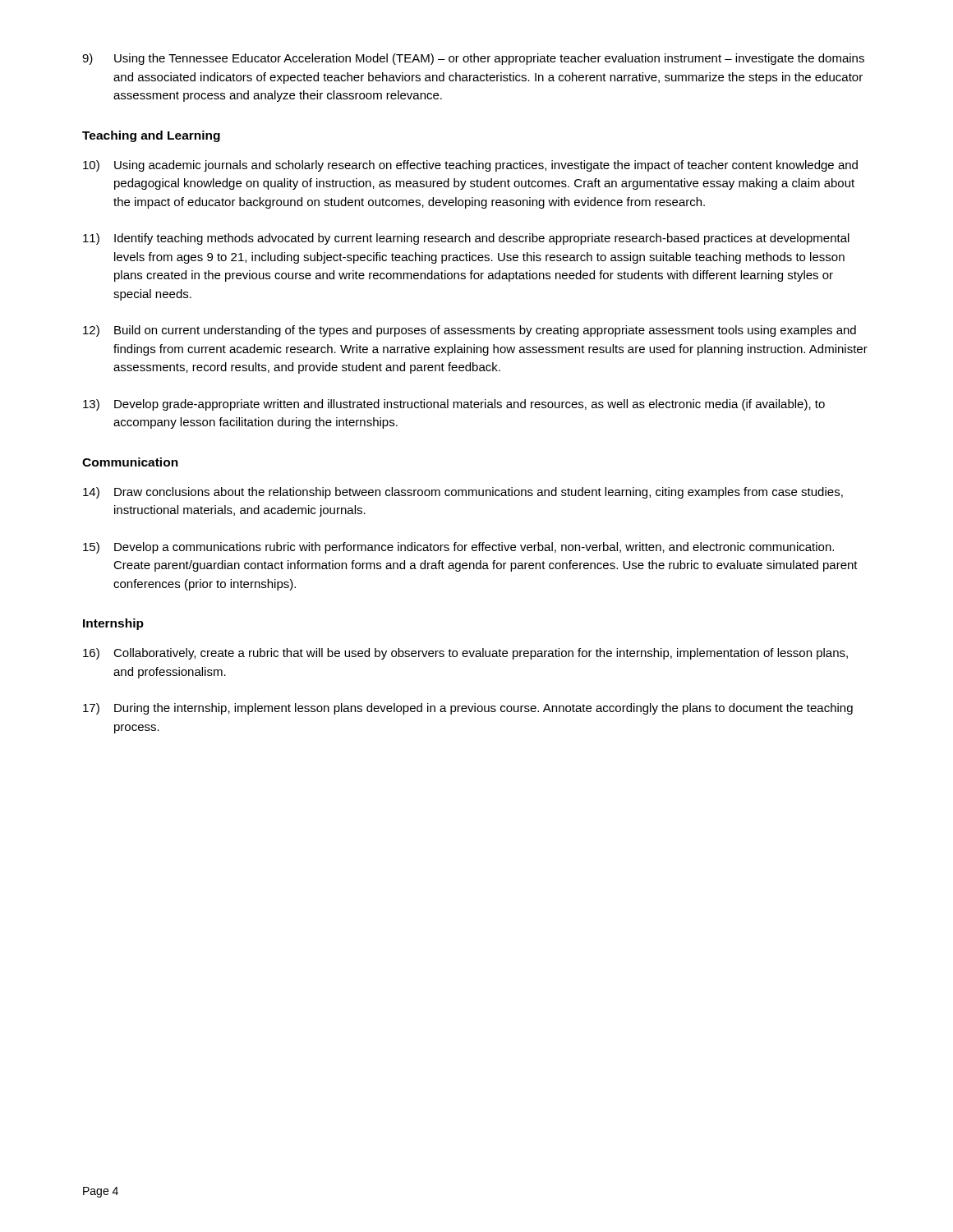
Task: Navigate to the passage starting "17) During the internship, implement lesson plans developed"
Action: coord(476,717)
